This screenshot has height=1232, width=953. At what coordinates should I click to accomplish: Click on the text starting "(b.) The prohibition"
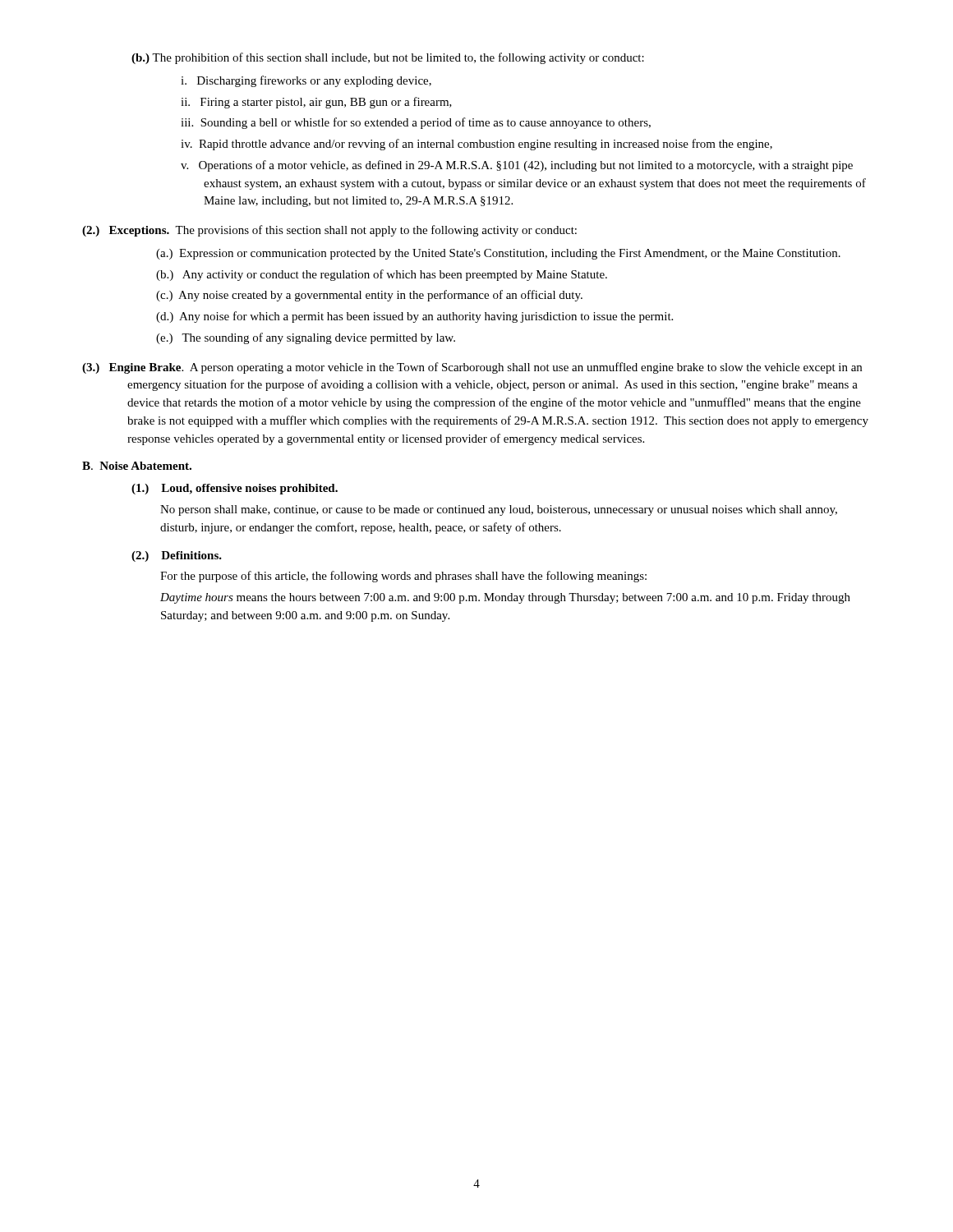[501, 58]
